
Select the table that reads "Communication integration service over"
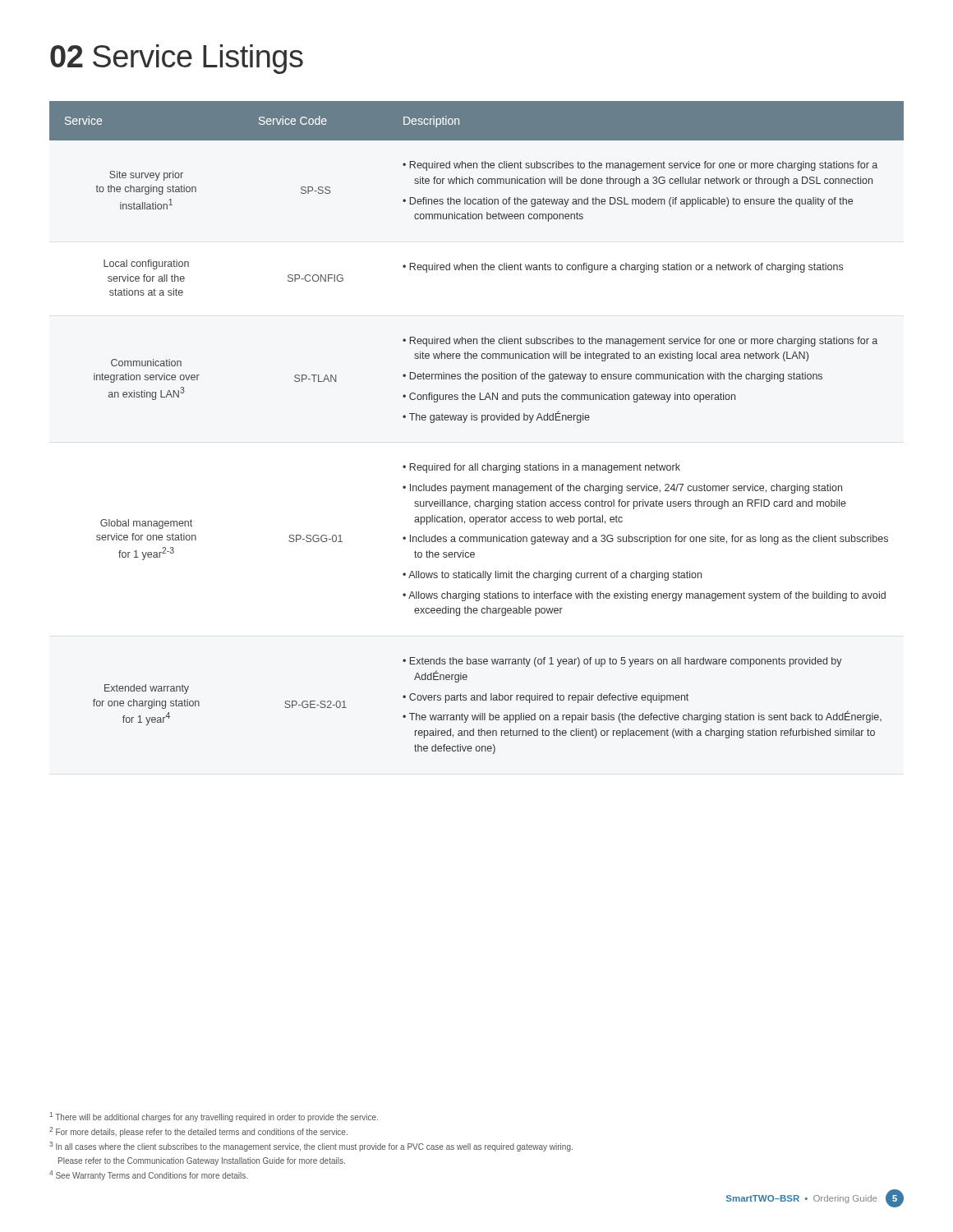click(476, 438)
